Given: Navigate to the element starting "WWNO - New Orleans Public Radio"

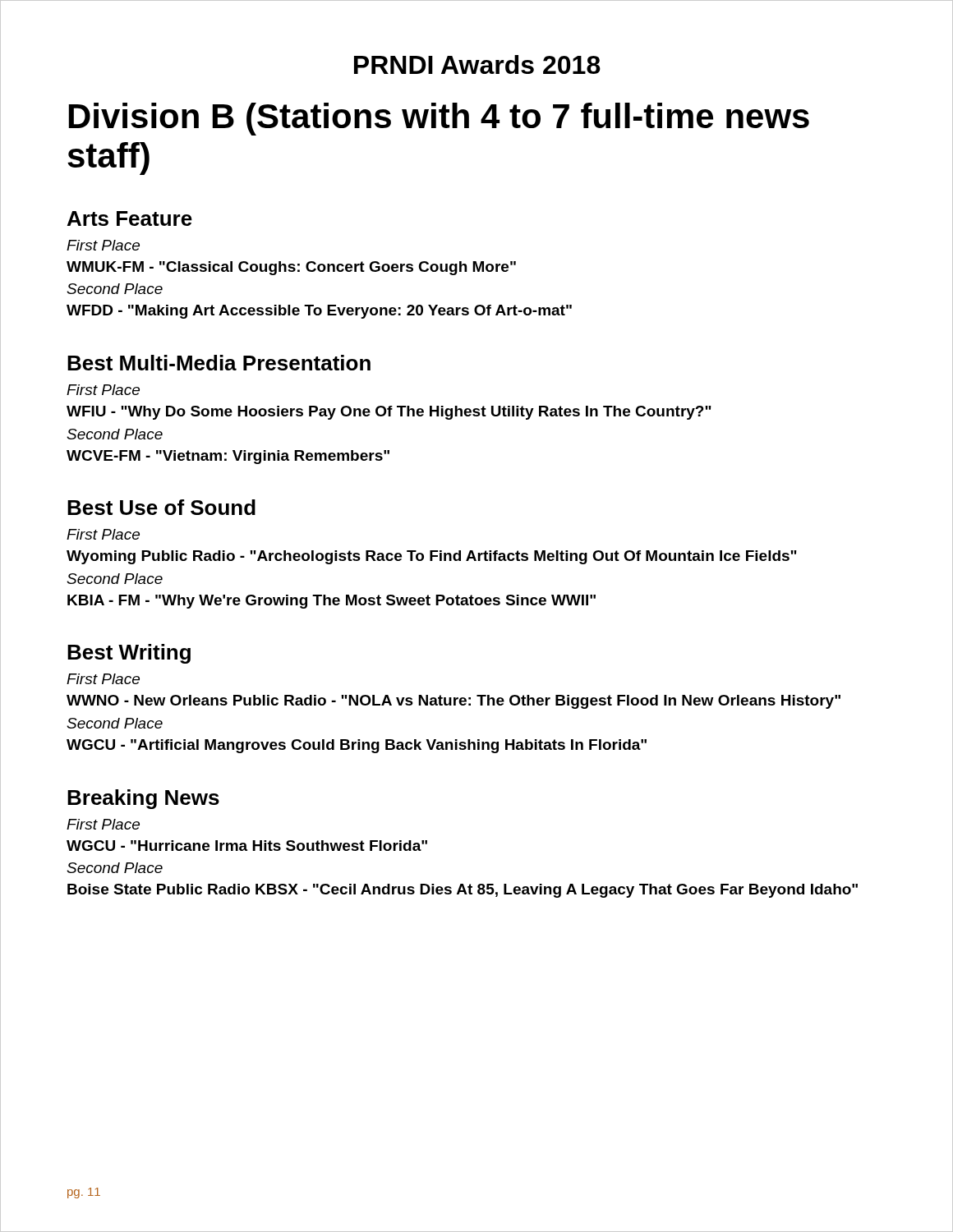Looking at the screenshot, I should (x=454, y=701).
